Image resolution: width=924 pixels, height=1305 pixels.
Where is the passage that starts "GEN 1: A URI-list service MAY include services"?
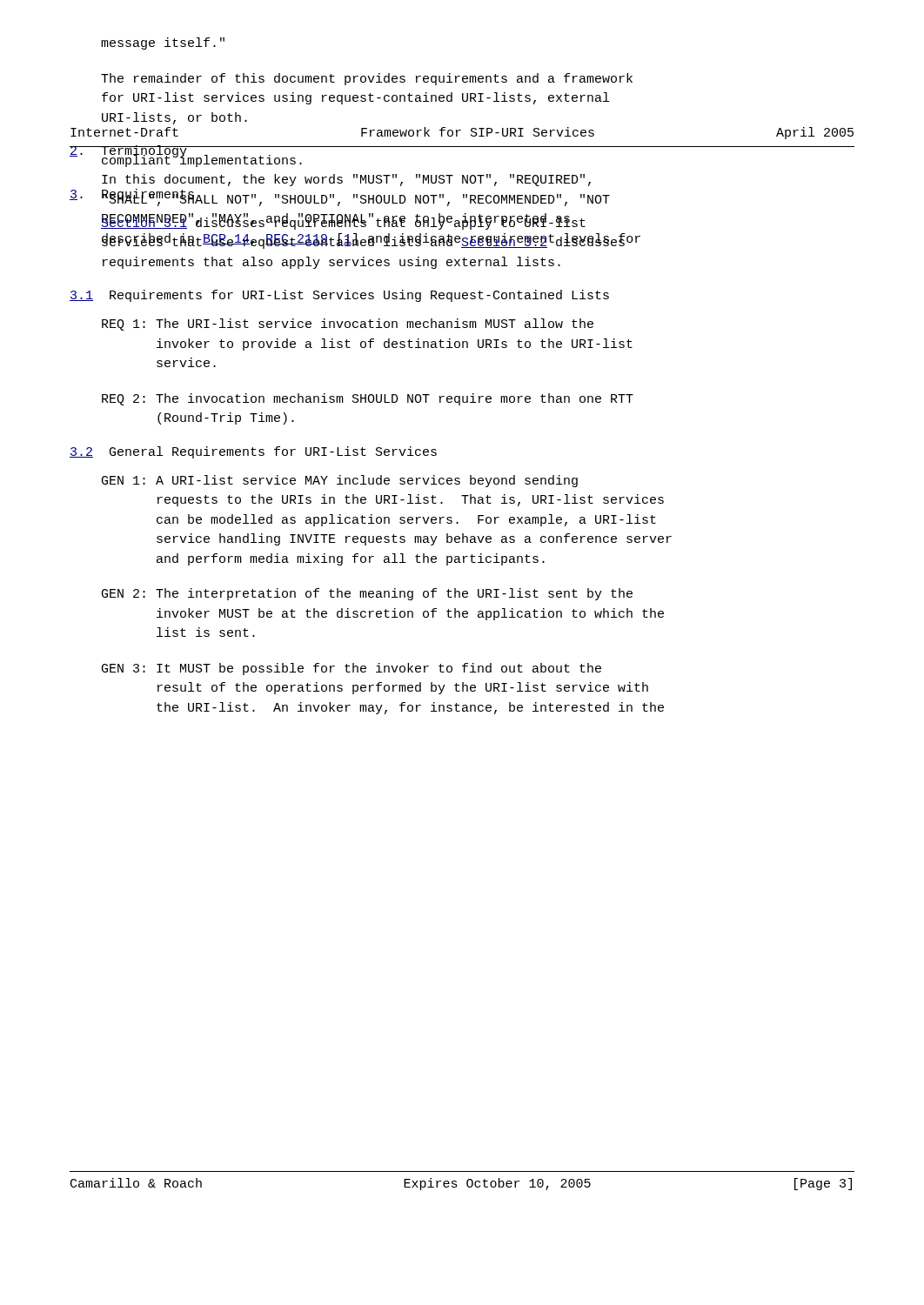(x=478, y=521)
